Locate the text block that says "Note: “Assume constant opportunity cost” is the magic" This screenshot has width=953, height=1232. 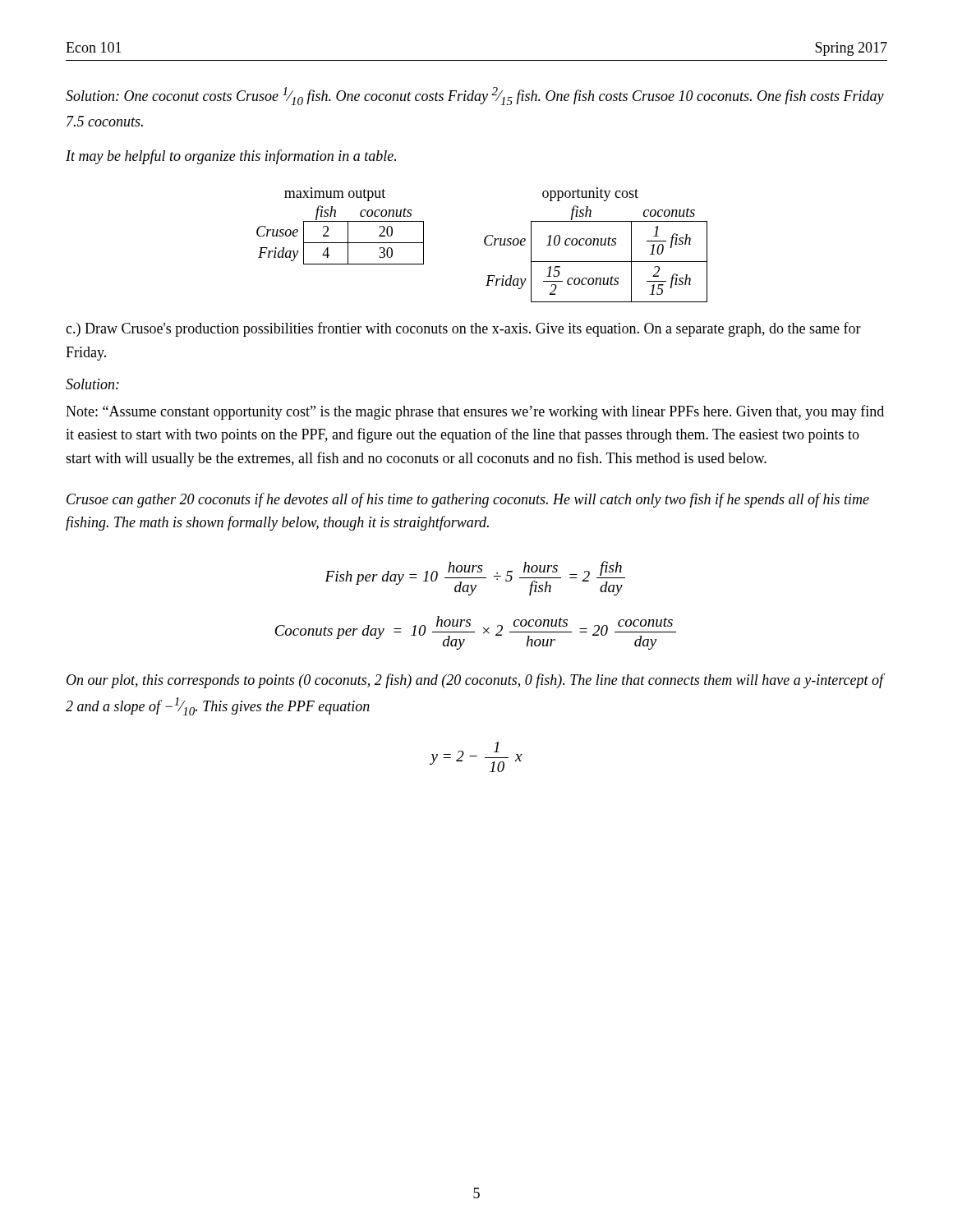pos(475,435)
